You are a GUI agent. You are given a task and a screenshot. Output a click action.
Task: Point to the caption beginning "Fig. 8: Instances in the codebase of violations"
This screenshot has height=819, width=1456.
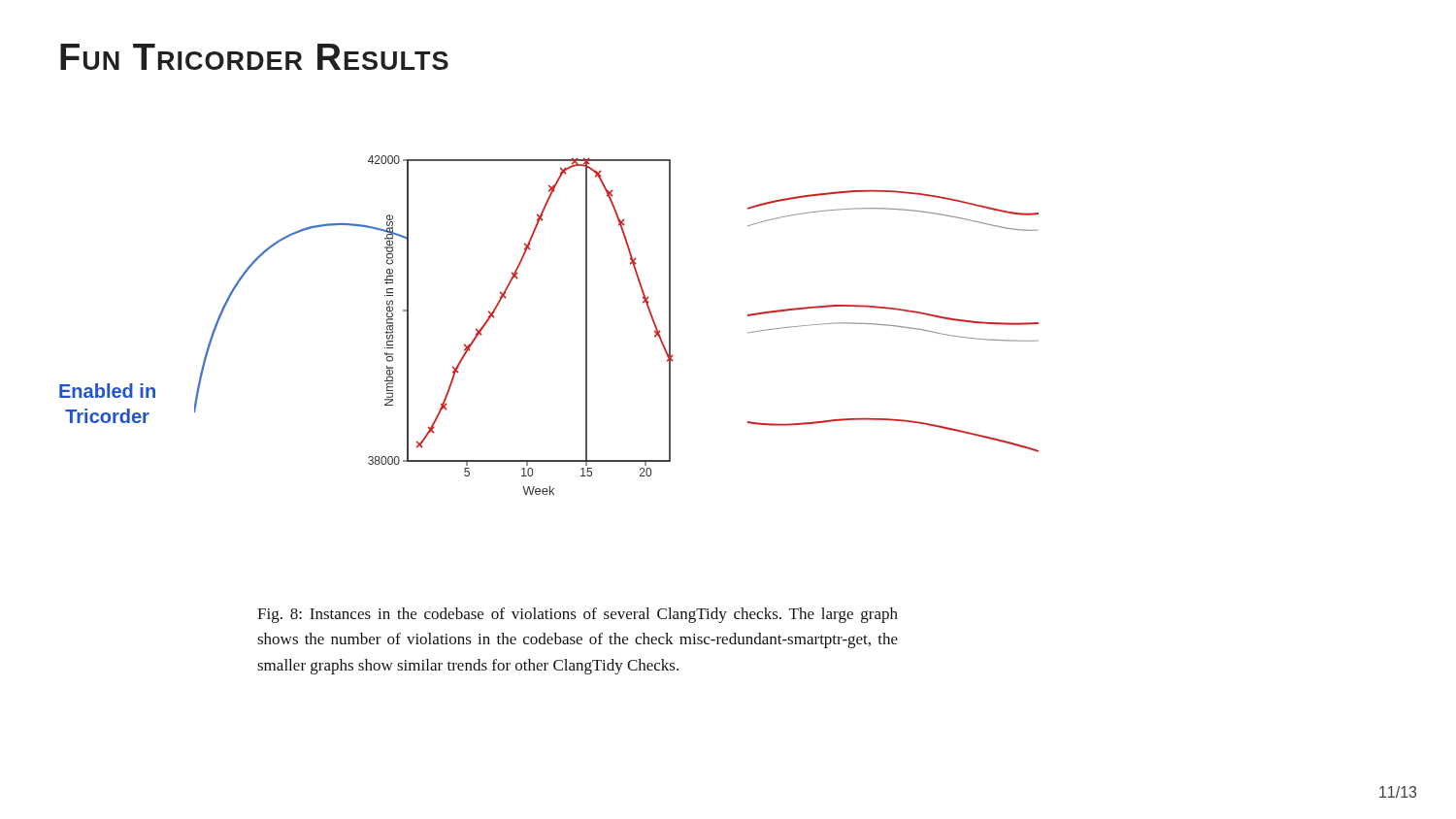pyautogui.click(x=578, y=639)
